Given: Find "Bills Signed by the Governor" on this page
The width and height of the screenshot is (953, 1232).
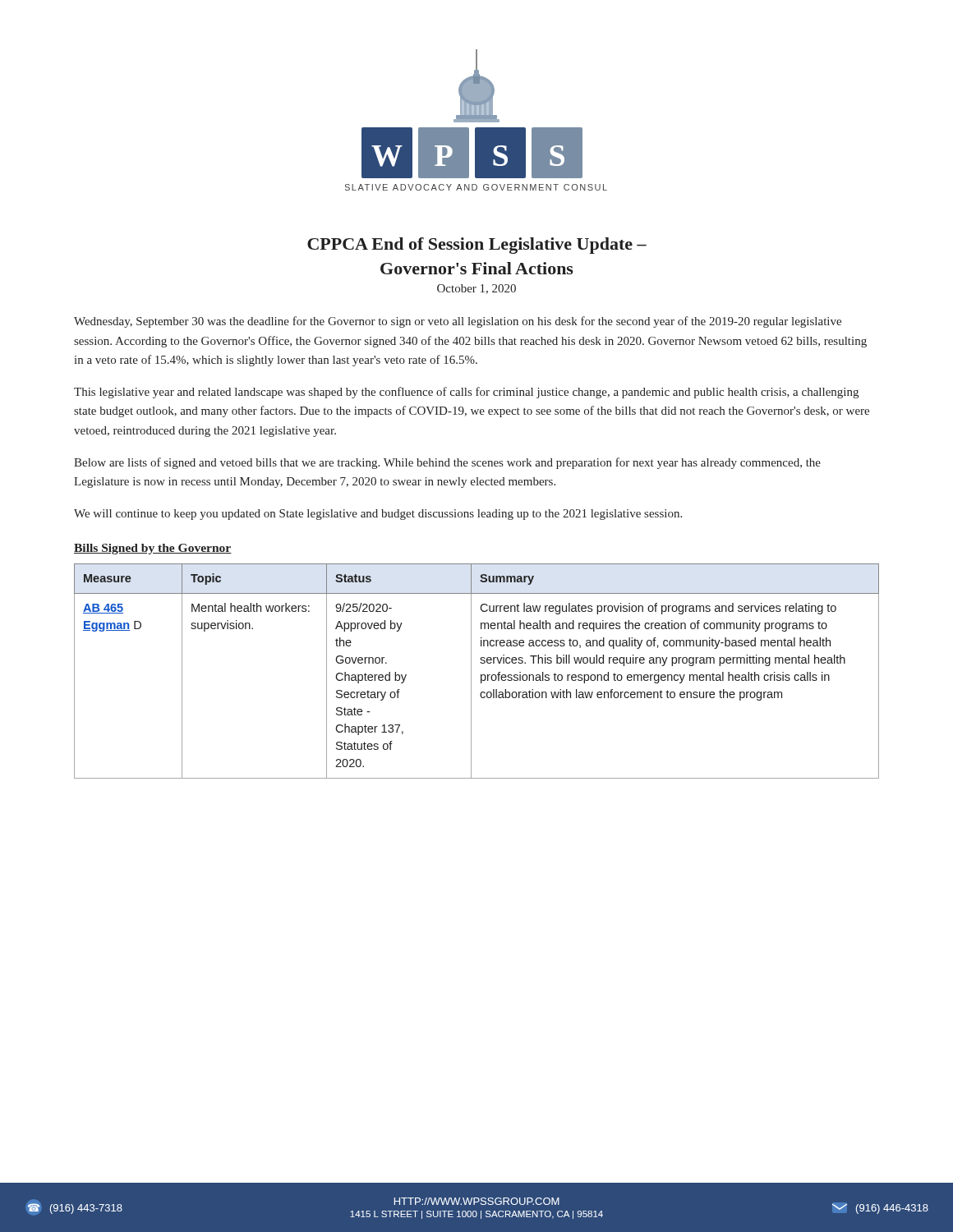Looking at the screenshot, I should pos(152,547).
